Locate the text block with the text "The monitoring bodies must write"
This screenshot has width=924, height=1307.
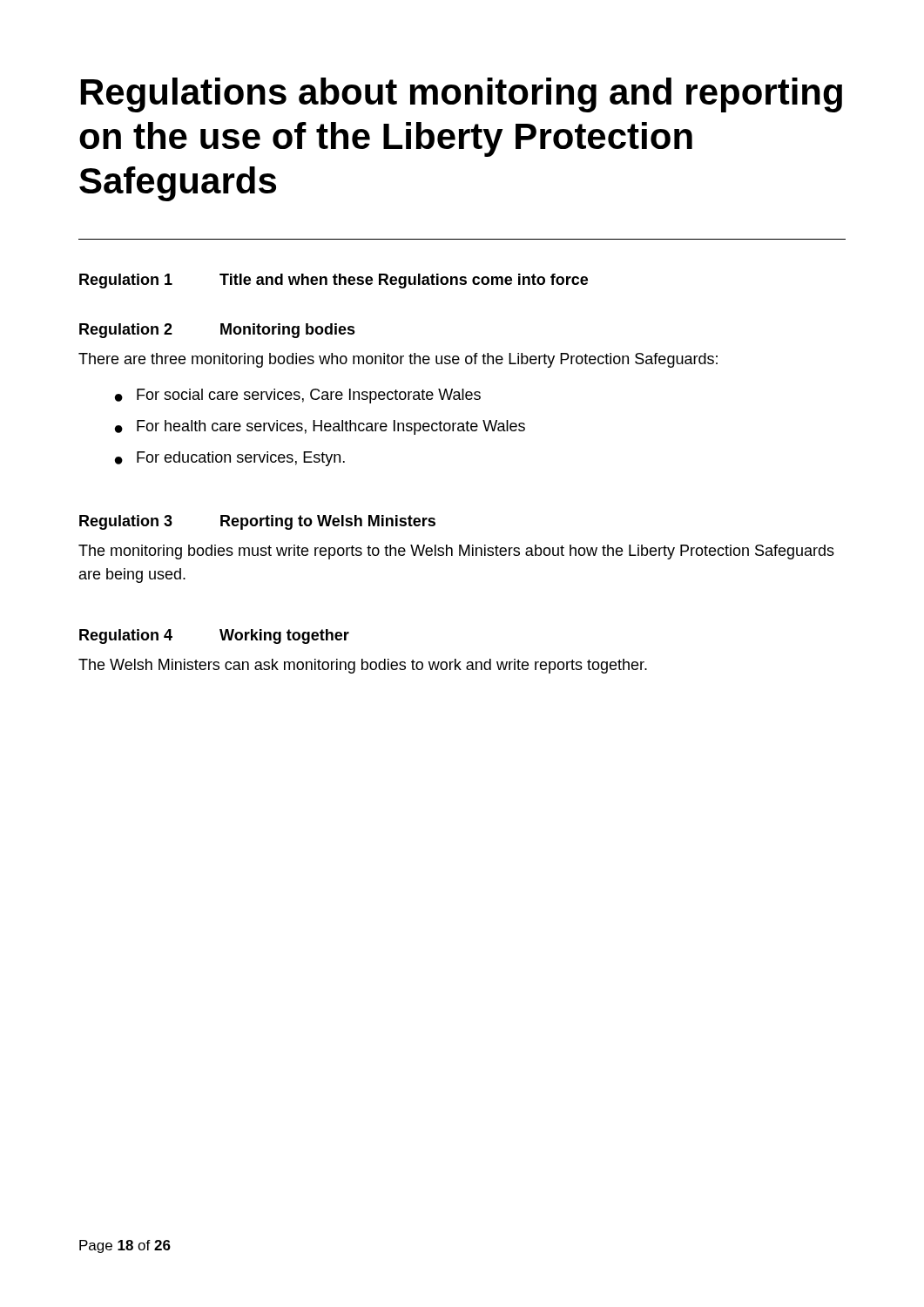456,562
